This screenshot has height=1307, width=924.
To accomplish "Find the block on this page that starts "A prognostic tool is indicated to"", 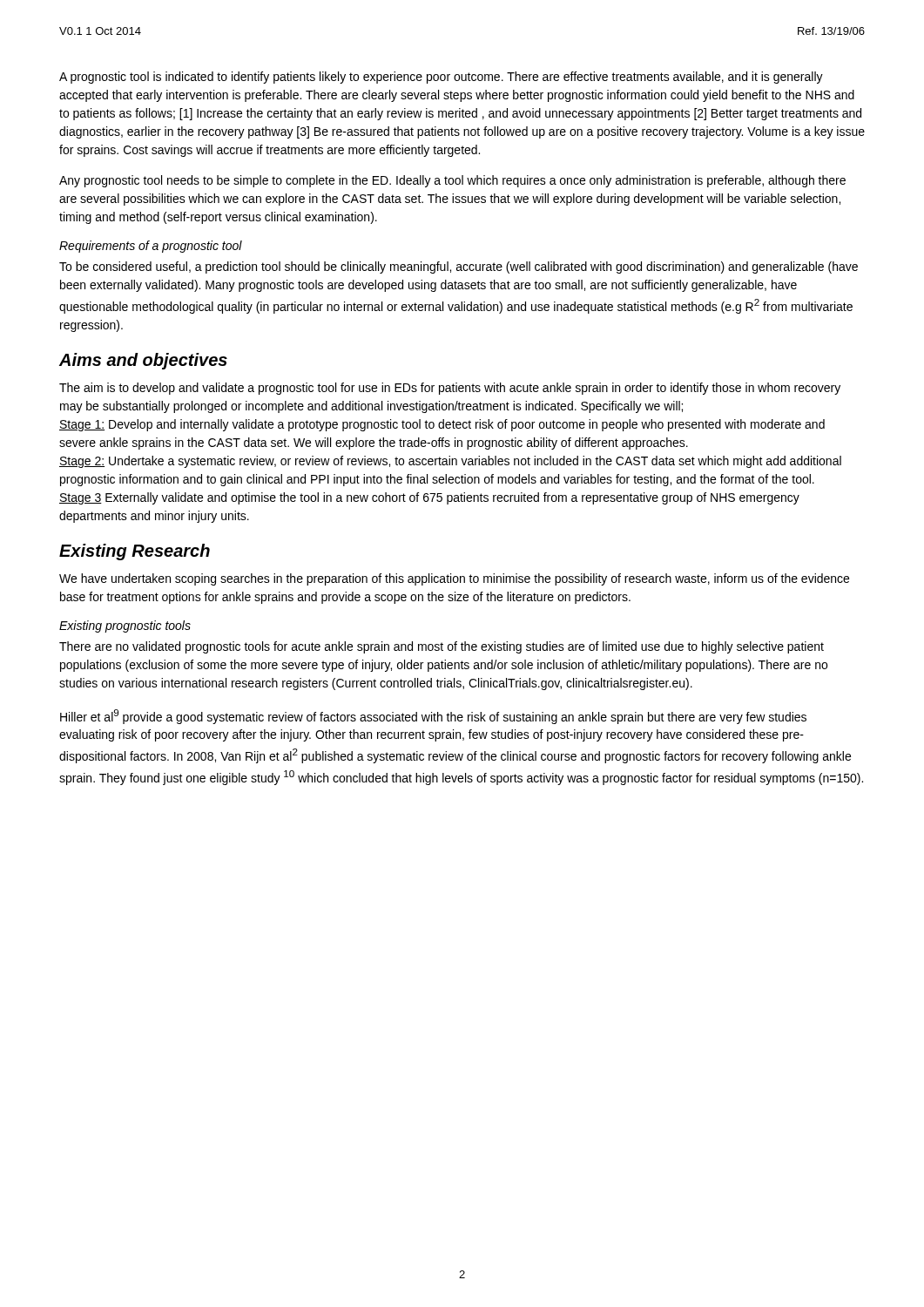I will coord(462,114).
